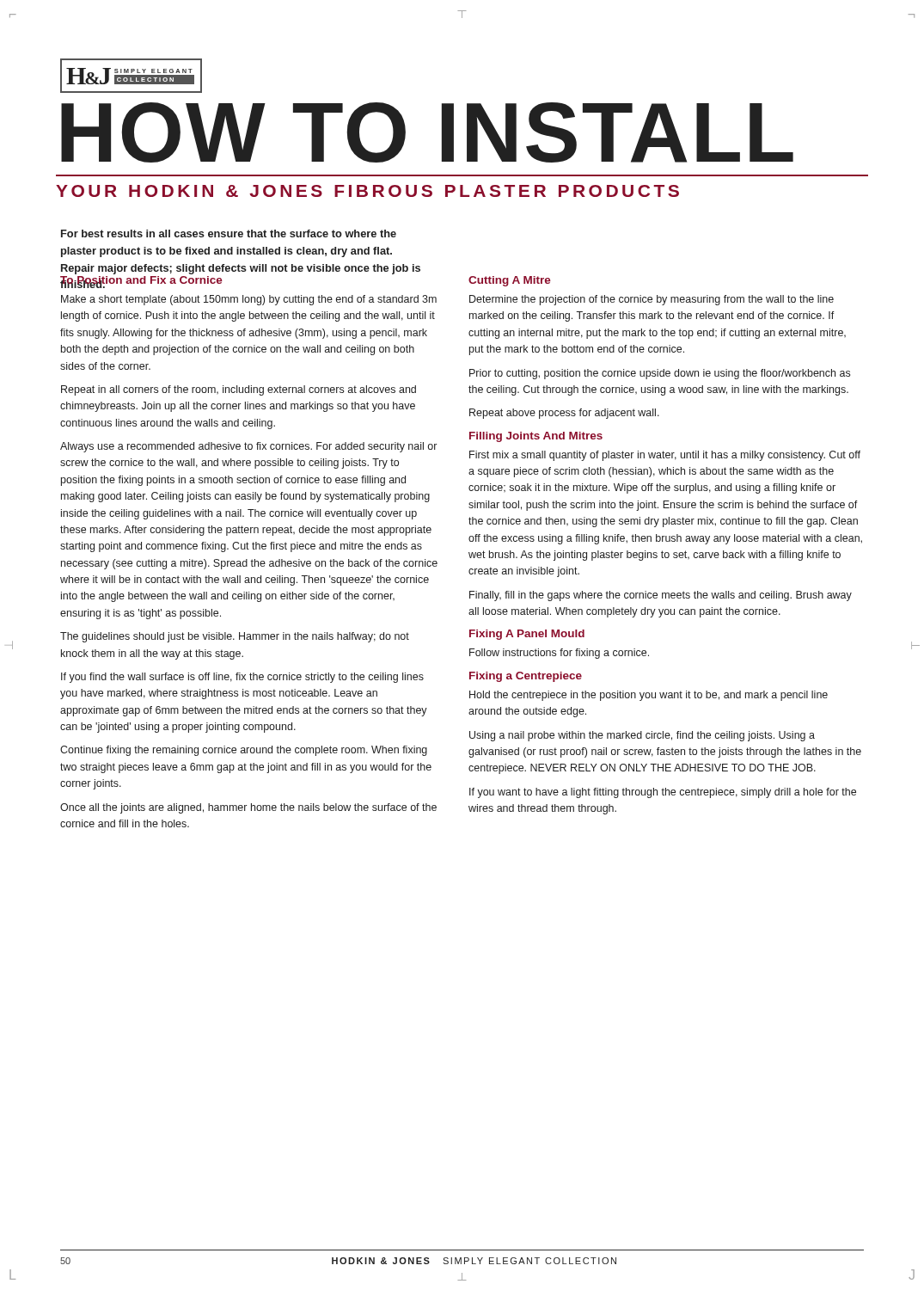This screenshot has width=924, height=1290.
Task: Click on the text block containing "Repeat above process"
Action: pyautogui.click(x=564, y=413)
